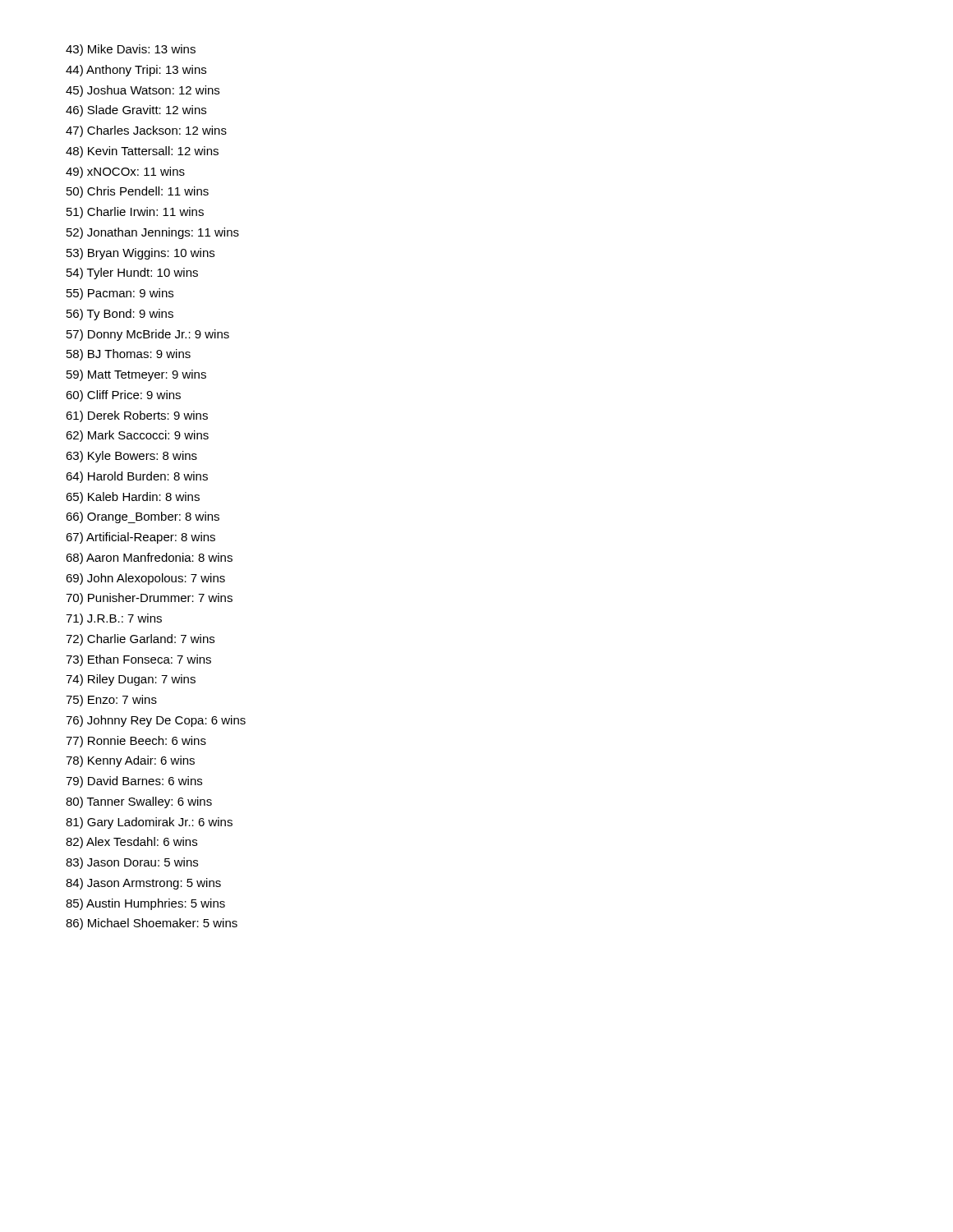The image size is (953, 1232).
Task: Navigate to the block starting "58) BJ Thomas: 9 wins"
Action: coord(128,354)
